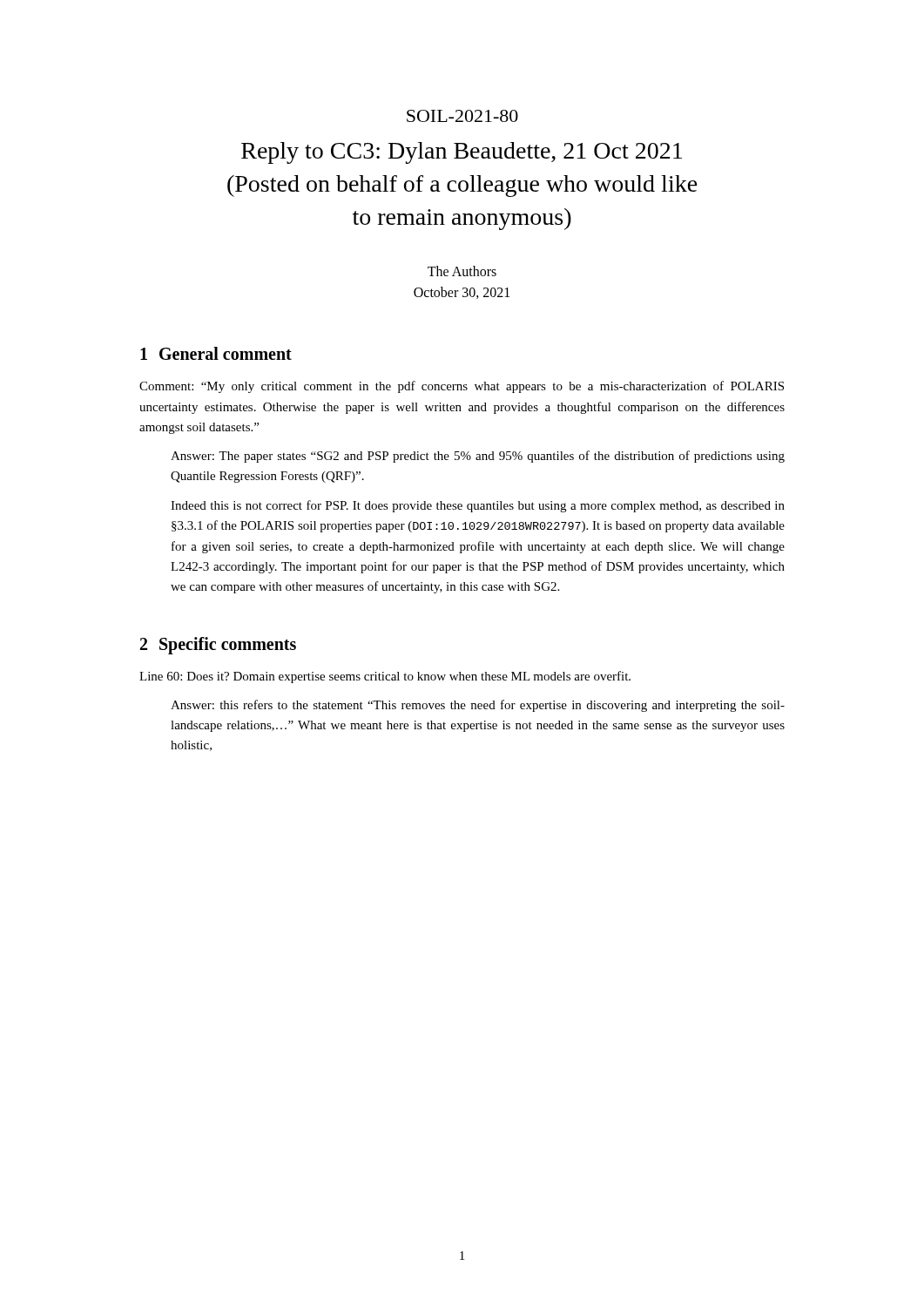Find the element starting "Line 60: Does it? Domain expertise"
This screenshot has width=924, height=1307.
385,676
